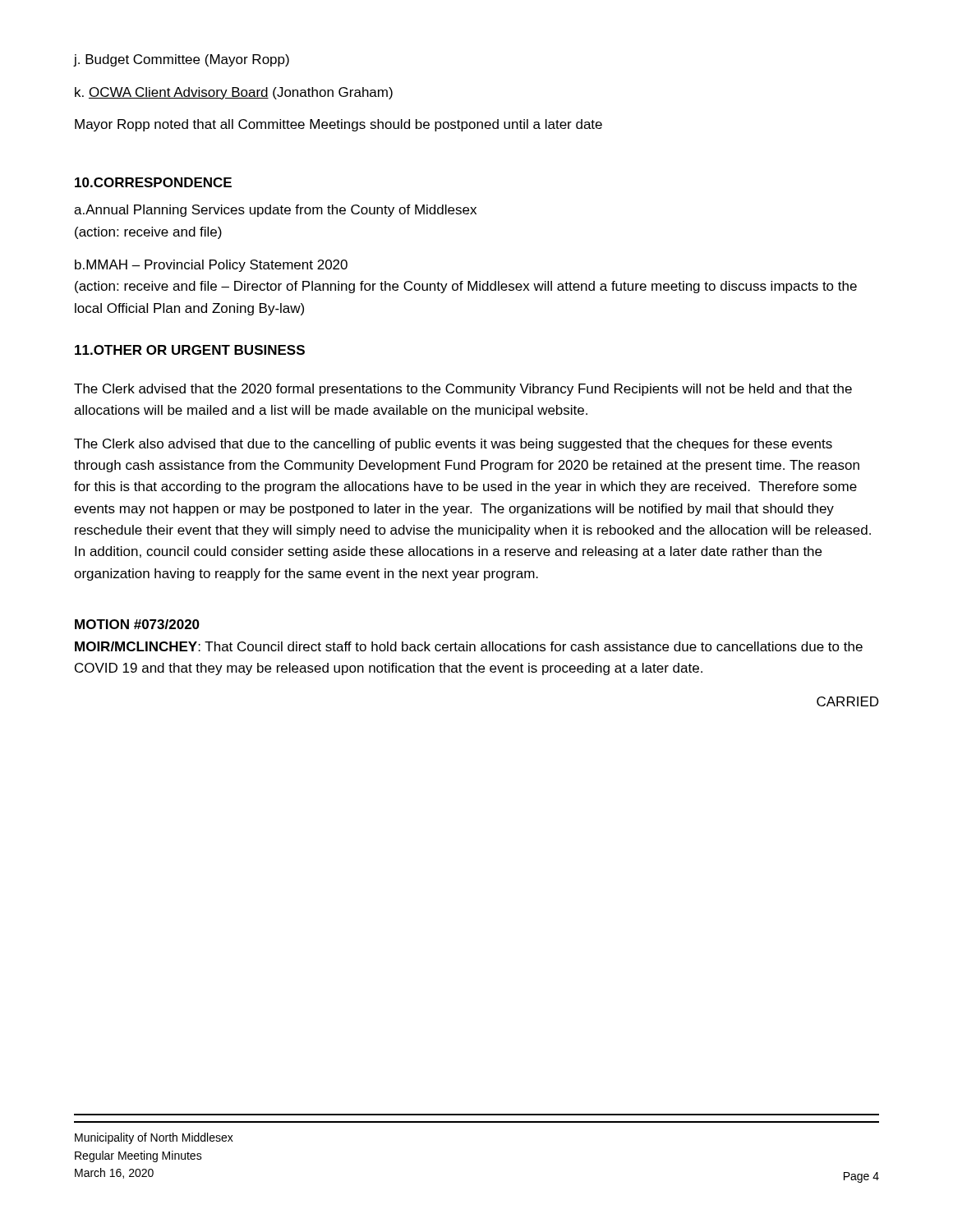The width and height of the screenshot is (953, 1232).
Task: Select the element starting "k. OCWA Client"
Action: click(234, 92)
